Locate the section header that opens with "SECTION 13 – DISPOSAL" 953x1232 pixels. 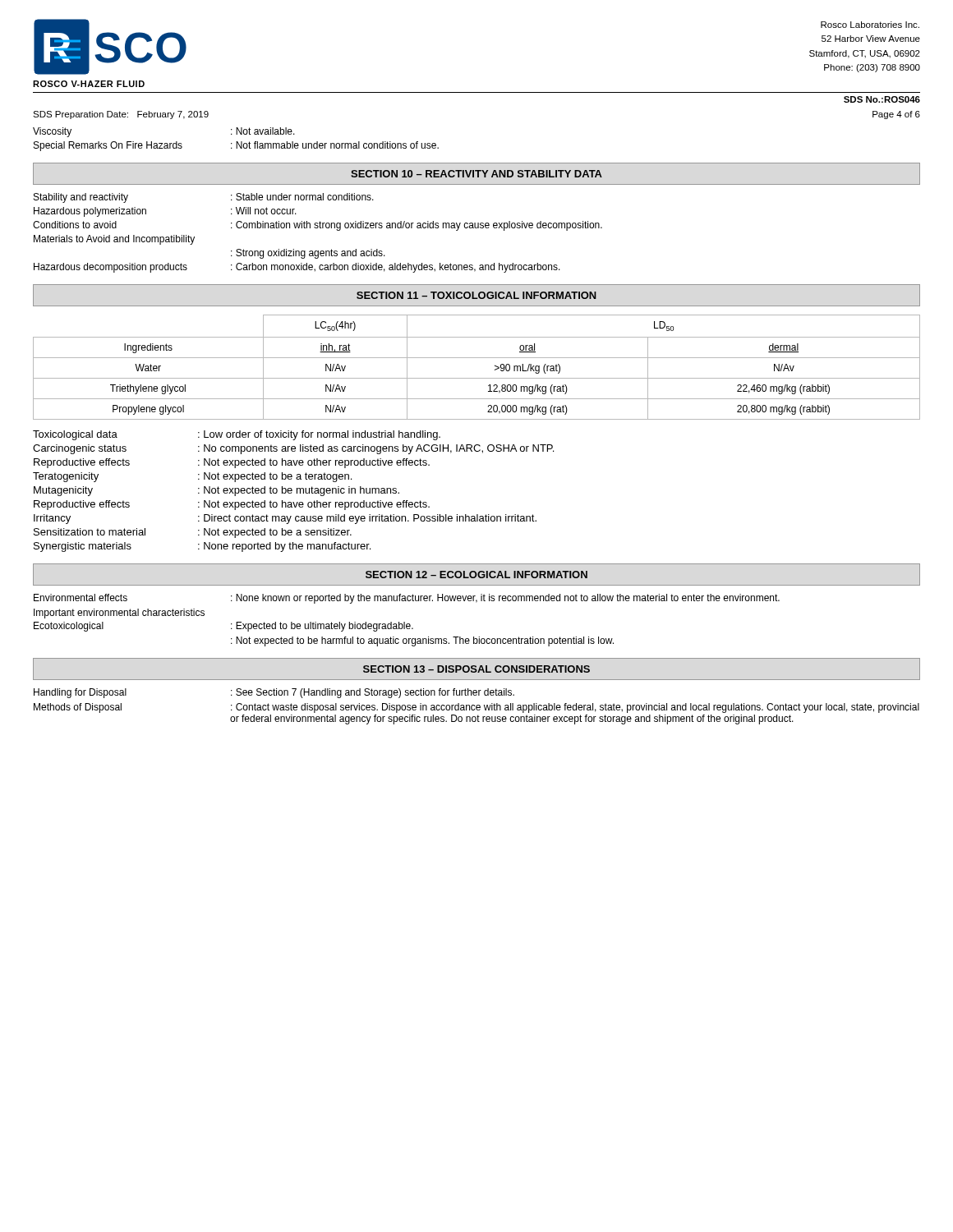point(476,669)
